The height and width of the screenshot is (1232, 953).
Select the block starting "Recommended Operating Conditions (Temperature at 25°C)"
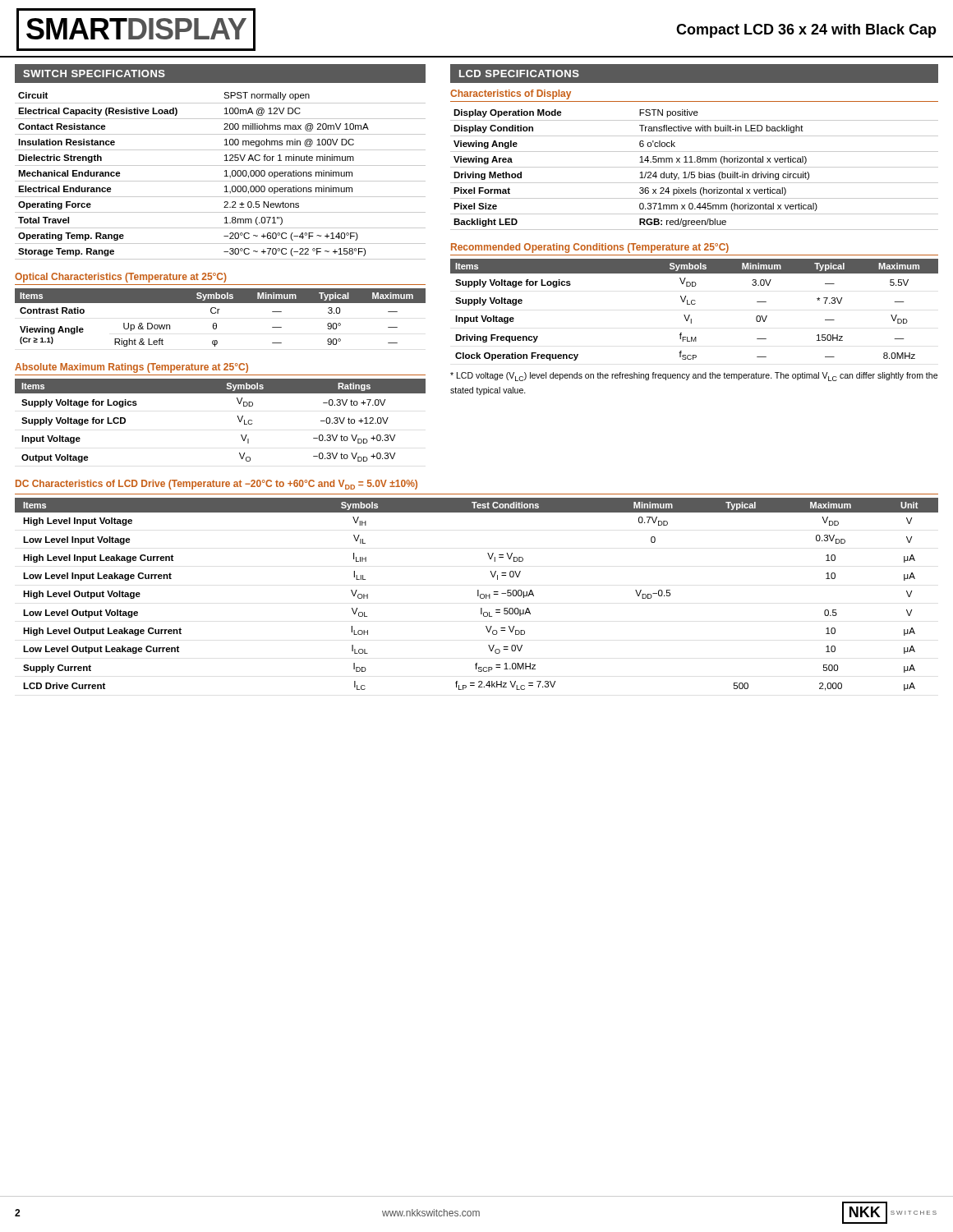click(590, 247)
